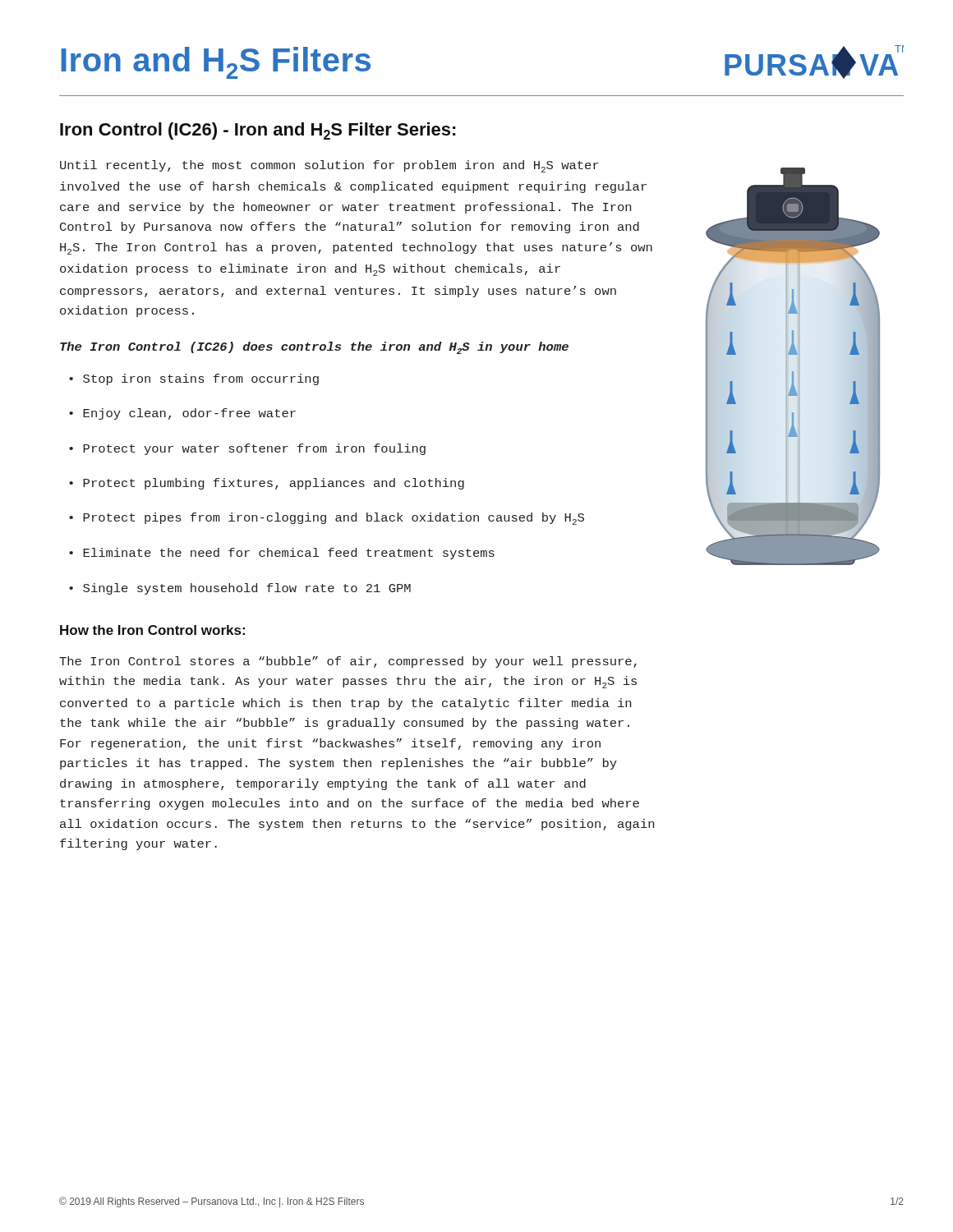Select the engineering diagram

click(793, 383)
